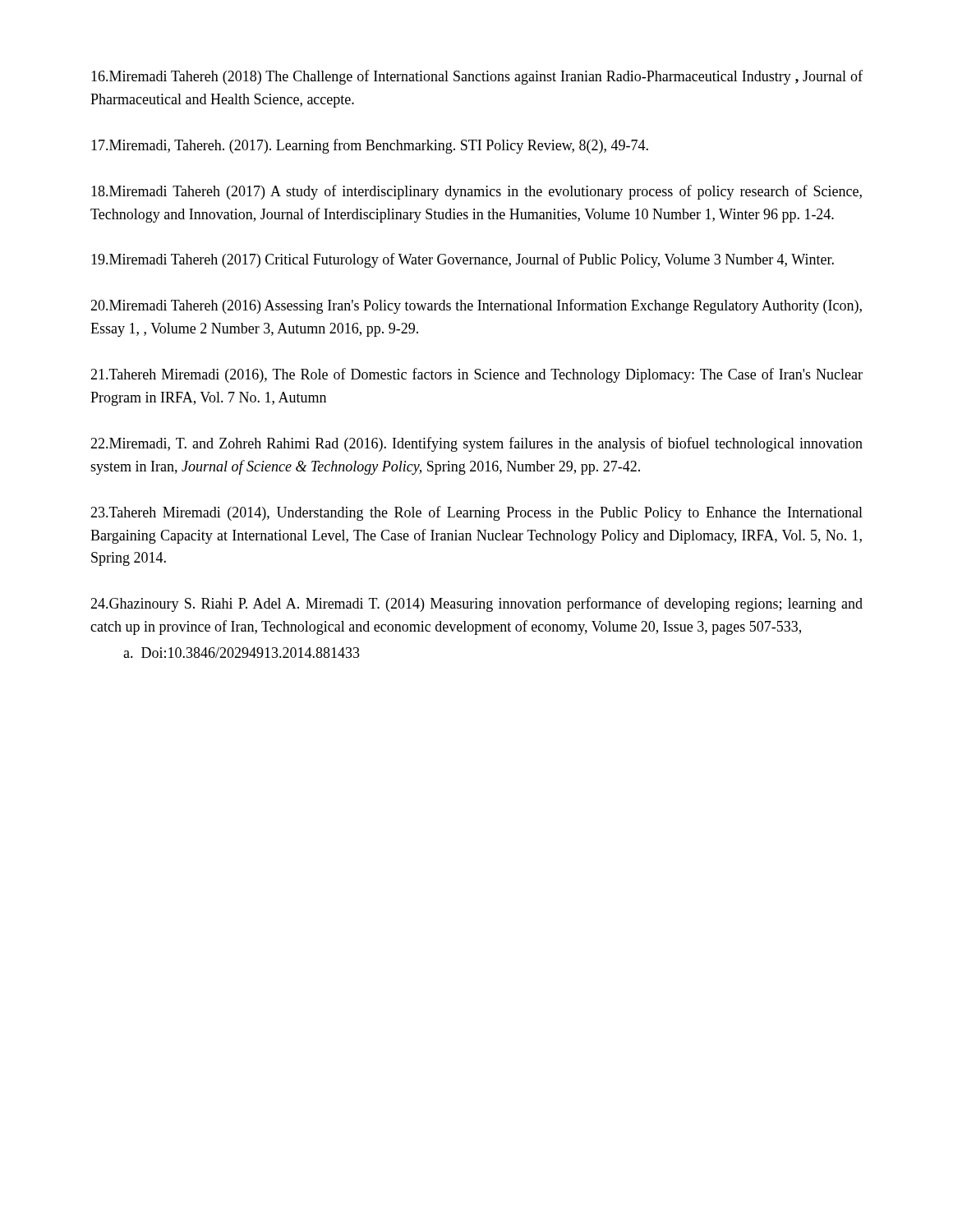Navigate to the region starting "17.Miremadi, Tahereh. (2017). Learning"

370,145
